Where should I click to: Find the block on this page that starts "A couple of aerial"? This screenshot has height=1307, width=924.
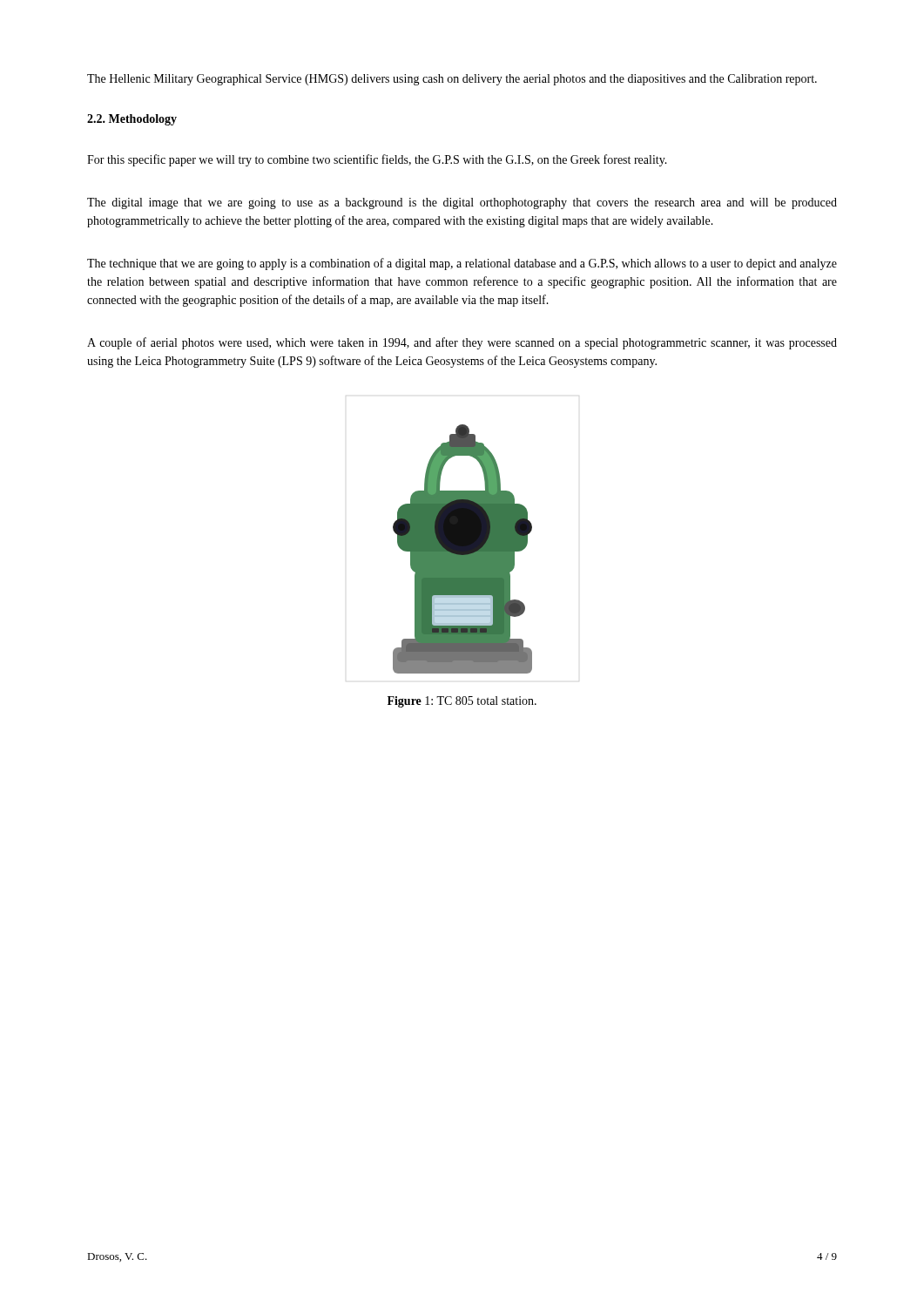click(x=462, y=352)
